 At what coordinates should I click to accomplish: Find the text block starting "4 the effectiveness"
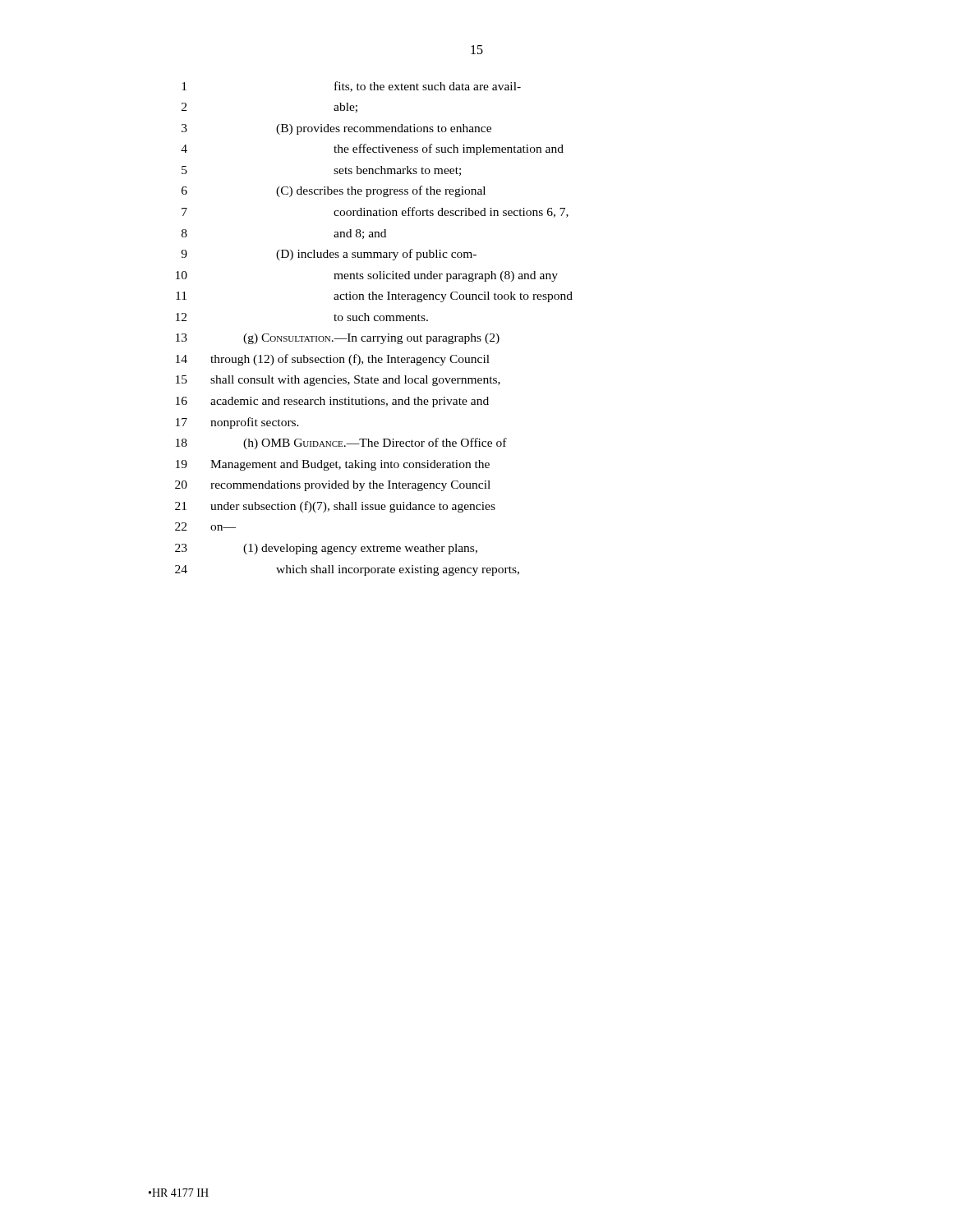[x=485, y=149]
